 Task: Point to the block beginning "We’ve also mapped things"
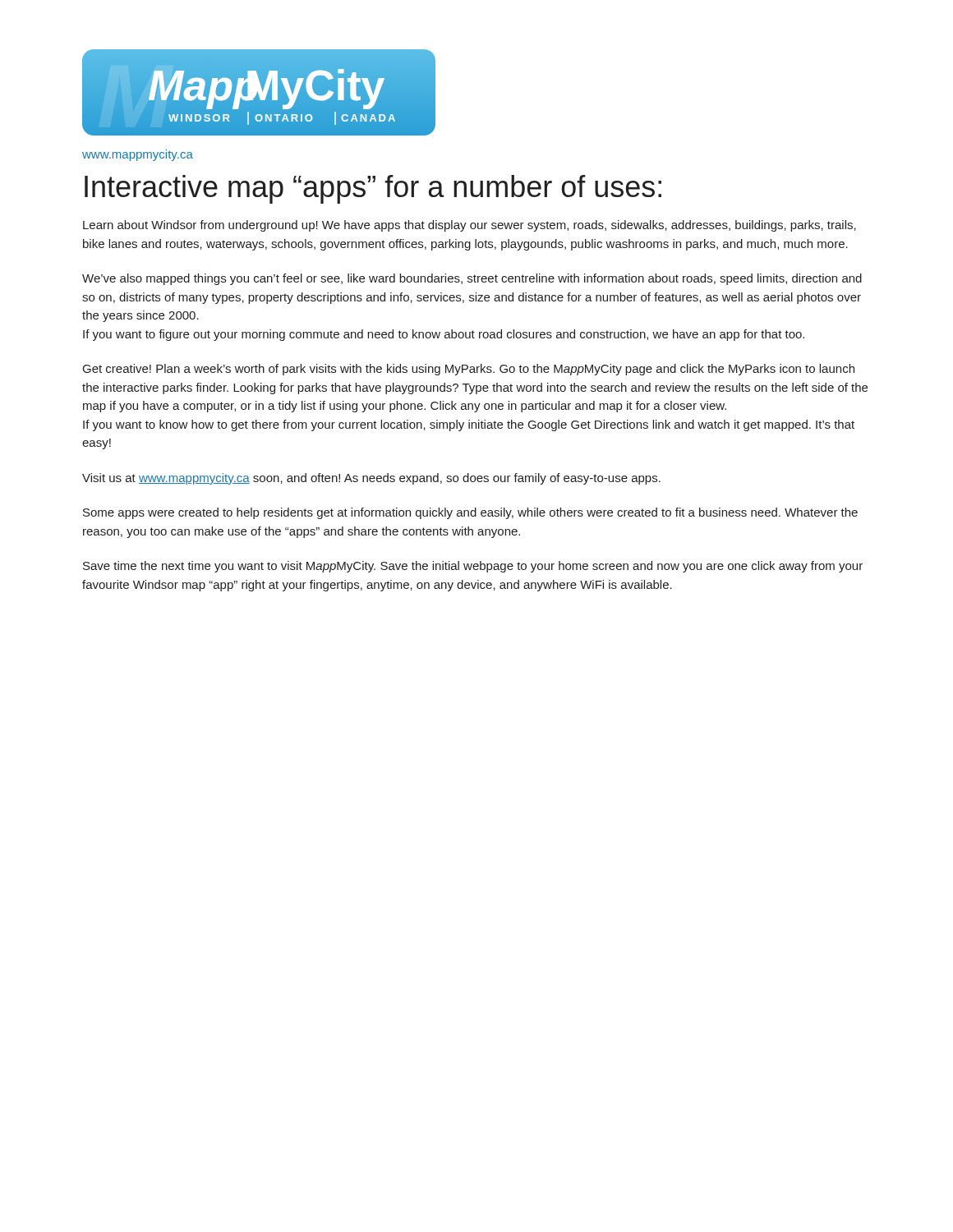[472, 306]
